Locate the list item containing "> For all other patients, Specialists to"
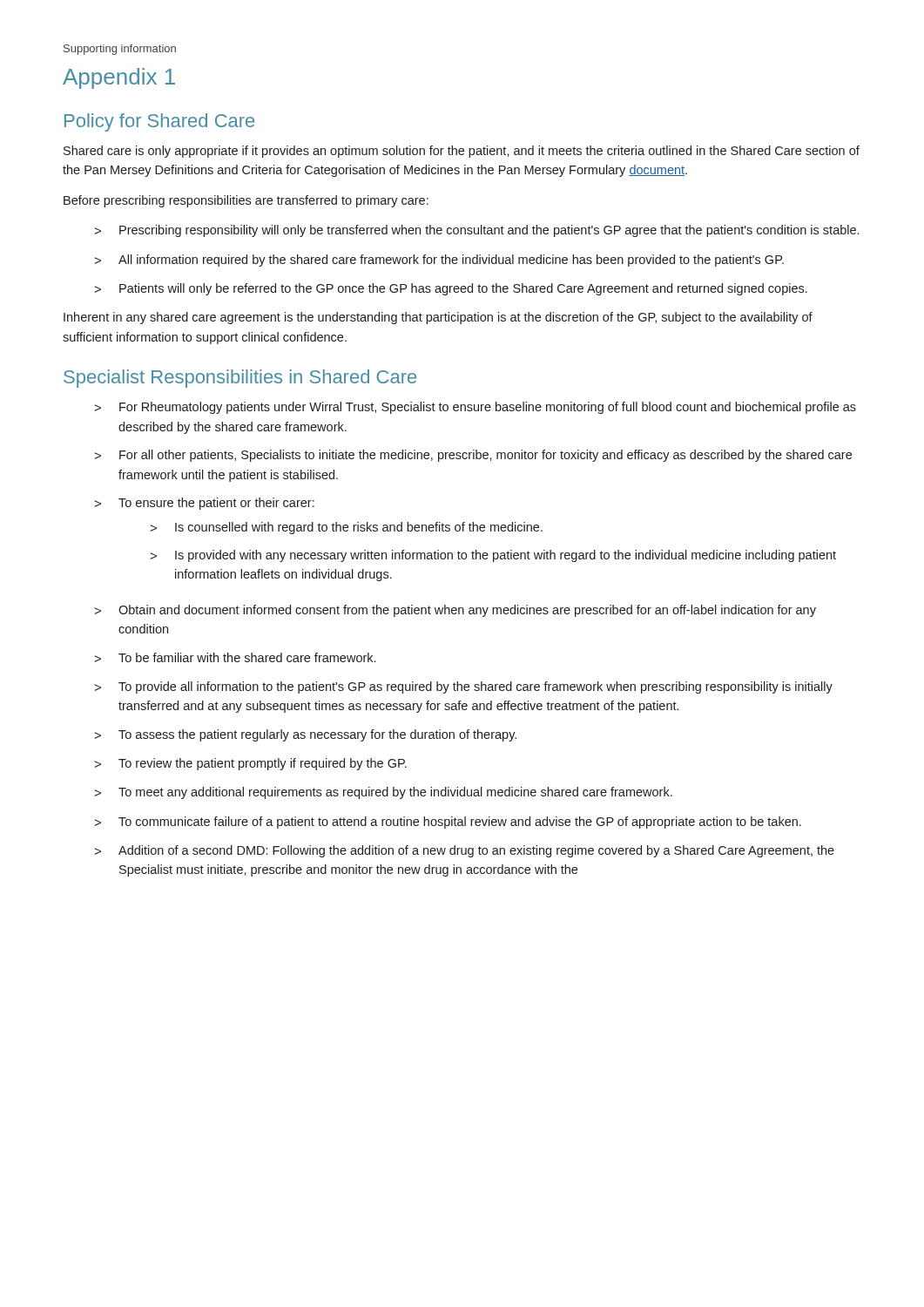 [x=478, y=465]
